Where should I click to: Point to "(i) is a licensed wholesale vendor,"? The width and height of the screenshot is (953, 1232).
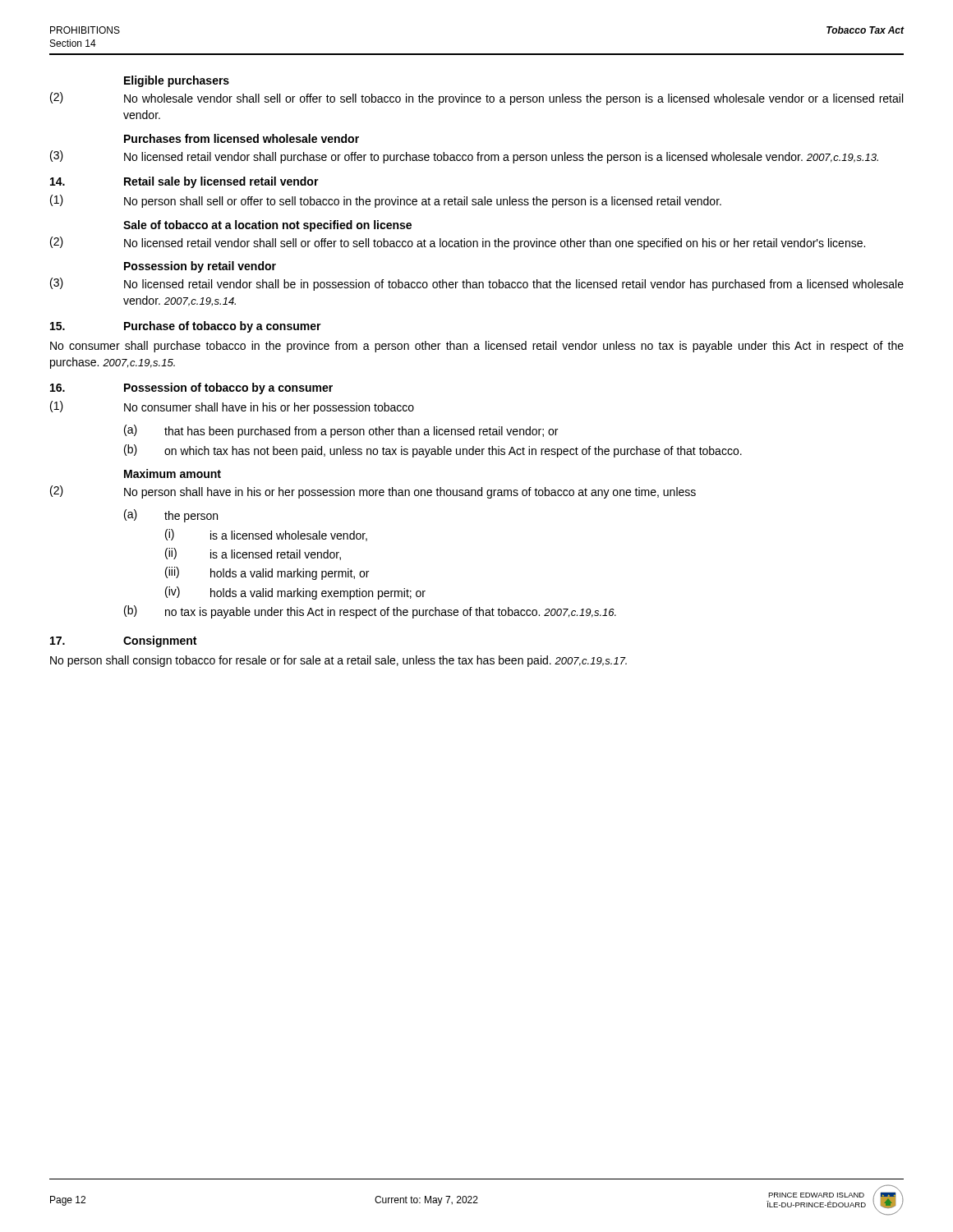(266, 535)
